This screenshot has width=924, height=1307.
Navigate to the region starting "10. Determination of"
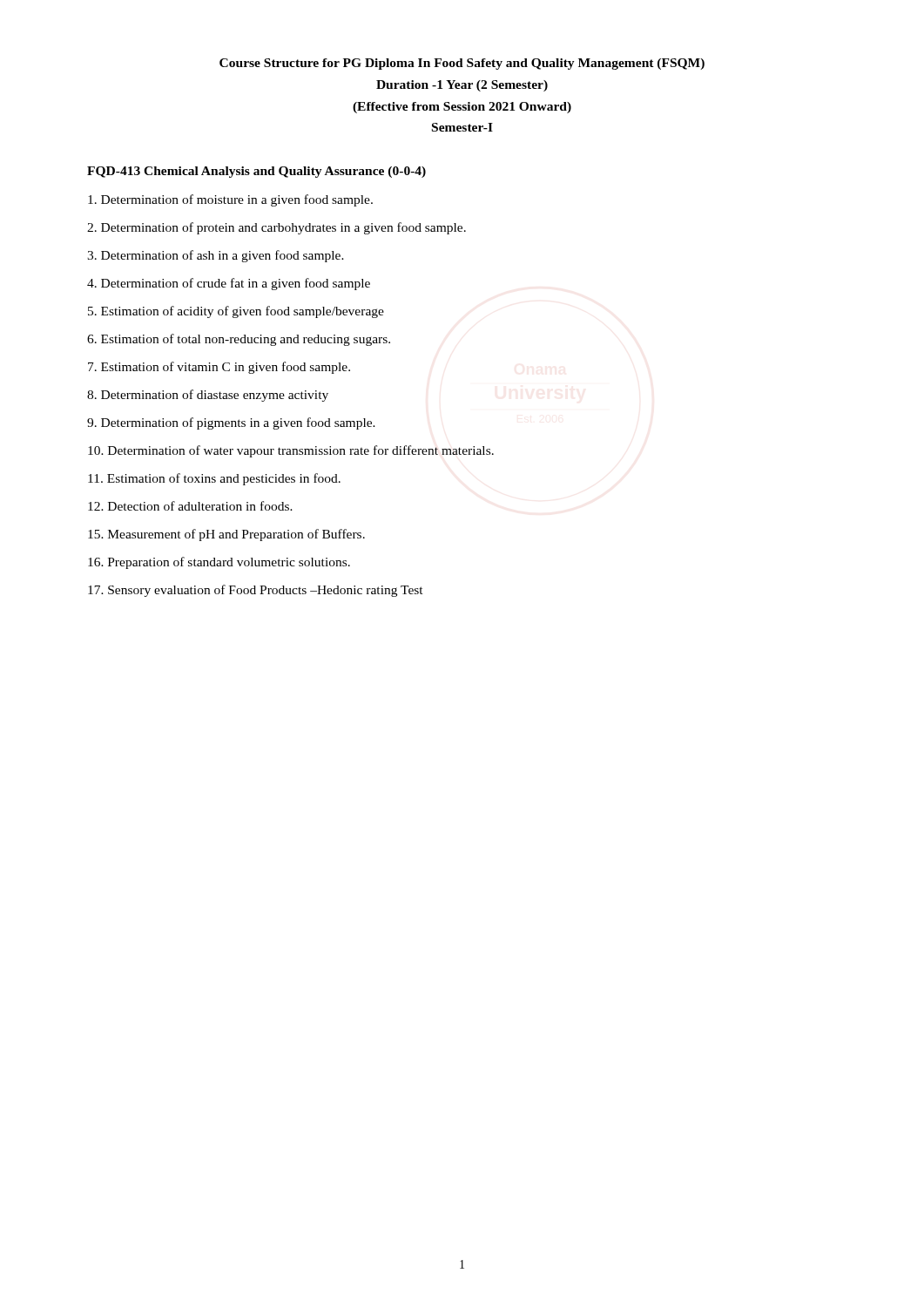point(291,450)
